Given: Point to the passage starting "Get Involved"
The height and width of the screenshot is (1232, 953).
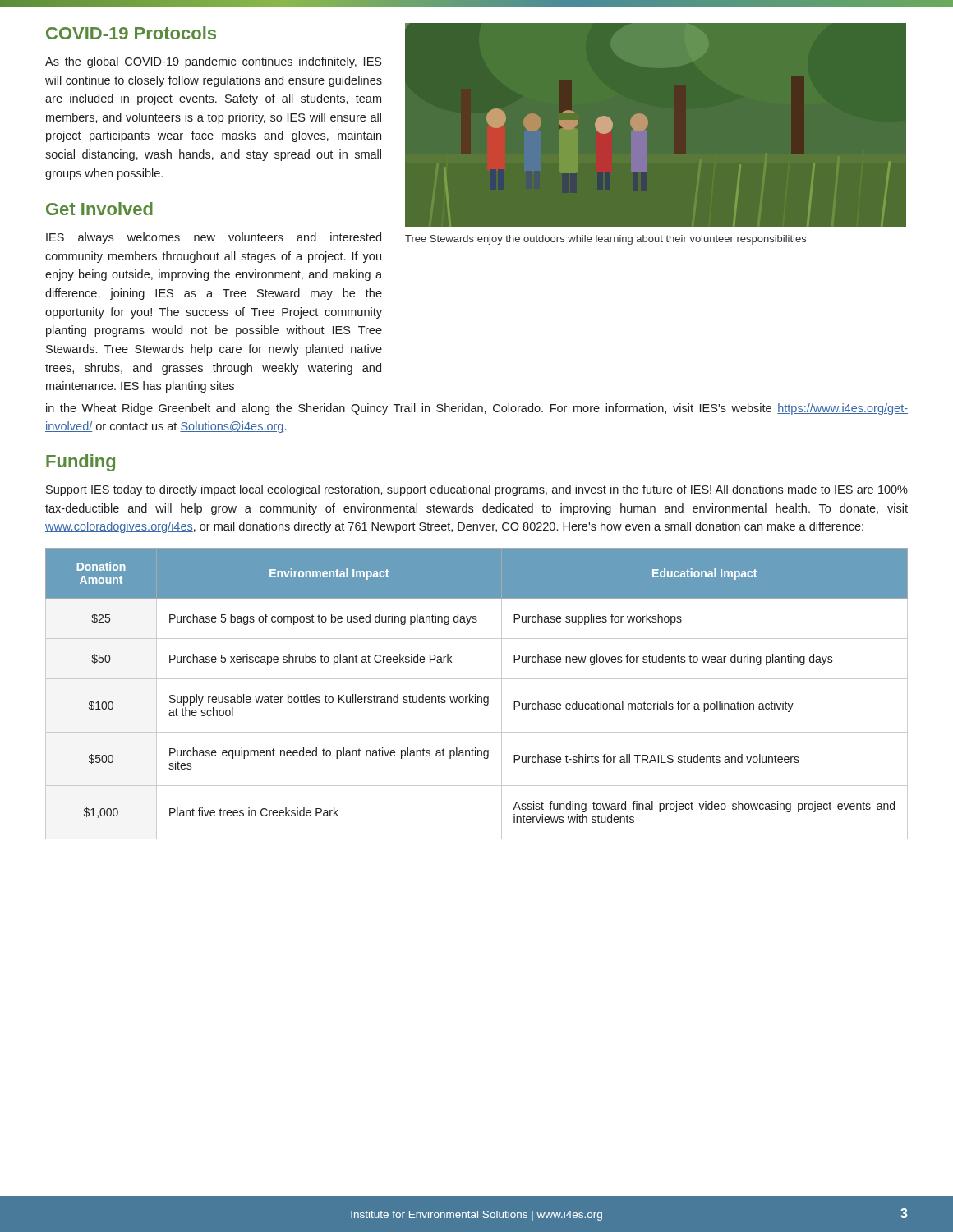Looking at the screenshot, I should point(99,209).
